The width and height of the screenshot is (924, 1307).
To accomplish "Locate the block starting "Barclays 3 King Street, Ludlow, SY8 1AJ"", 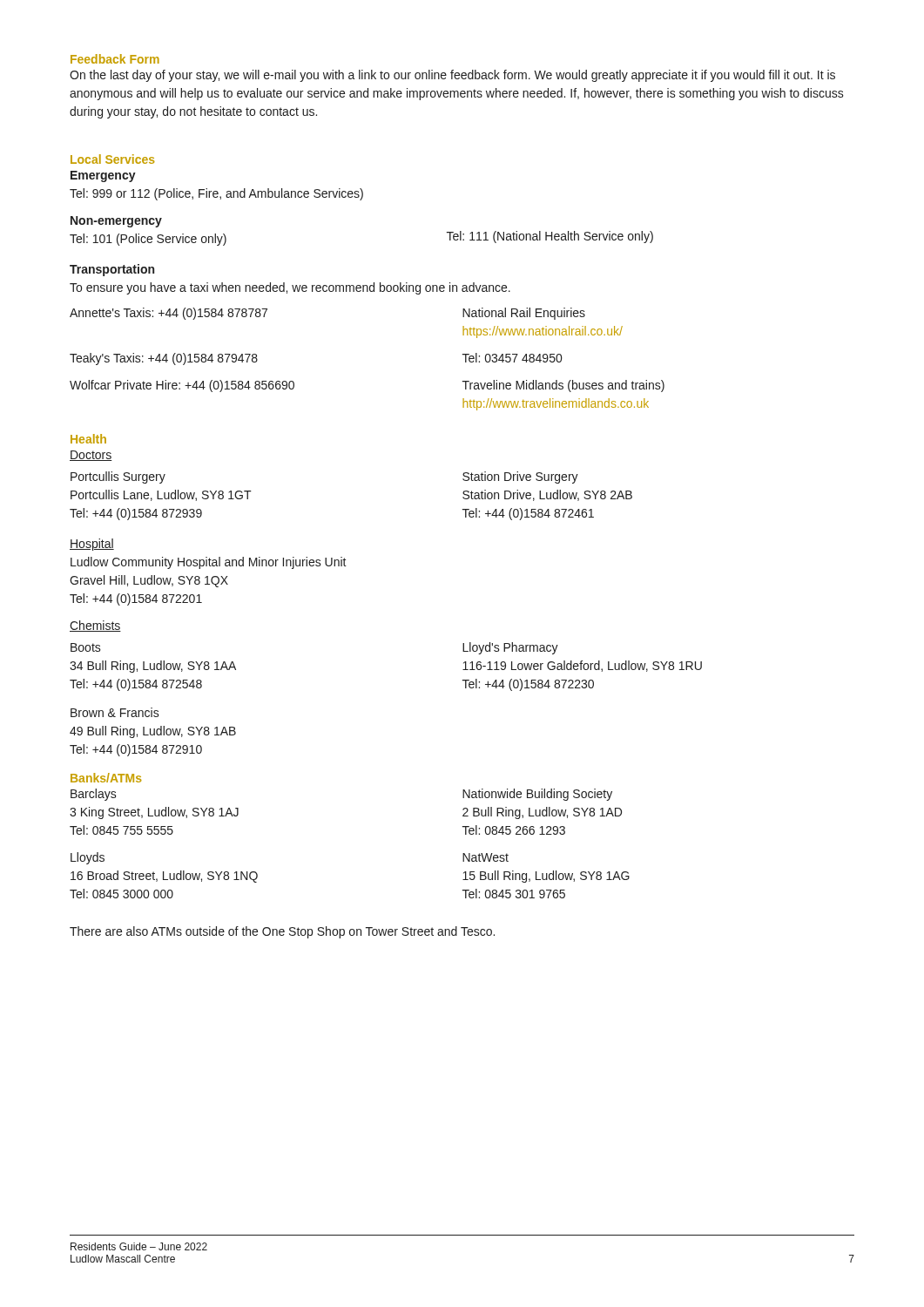I will coord(462,814).
